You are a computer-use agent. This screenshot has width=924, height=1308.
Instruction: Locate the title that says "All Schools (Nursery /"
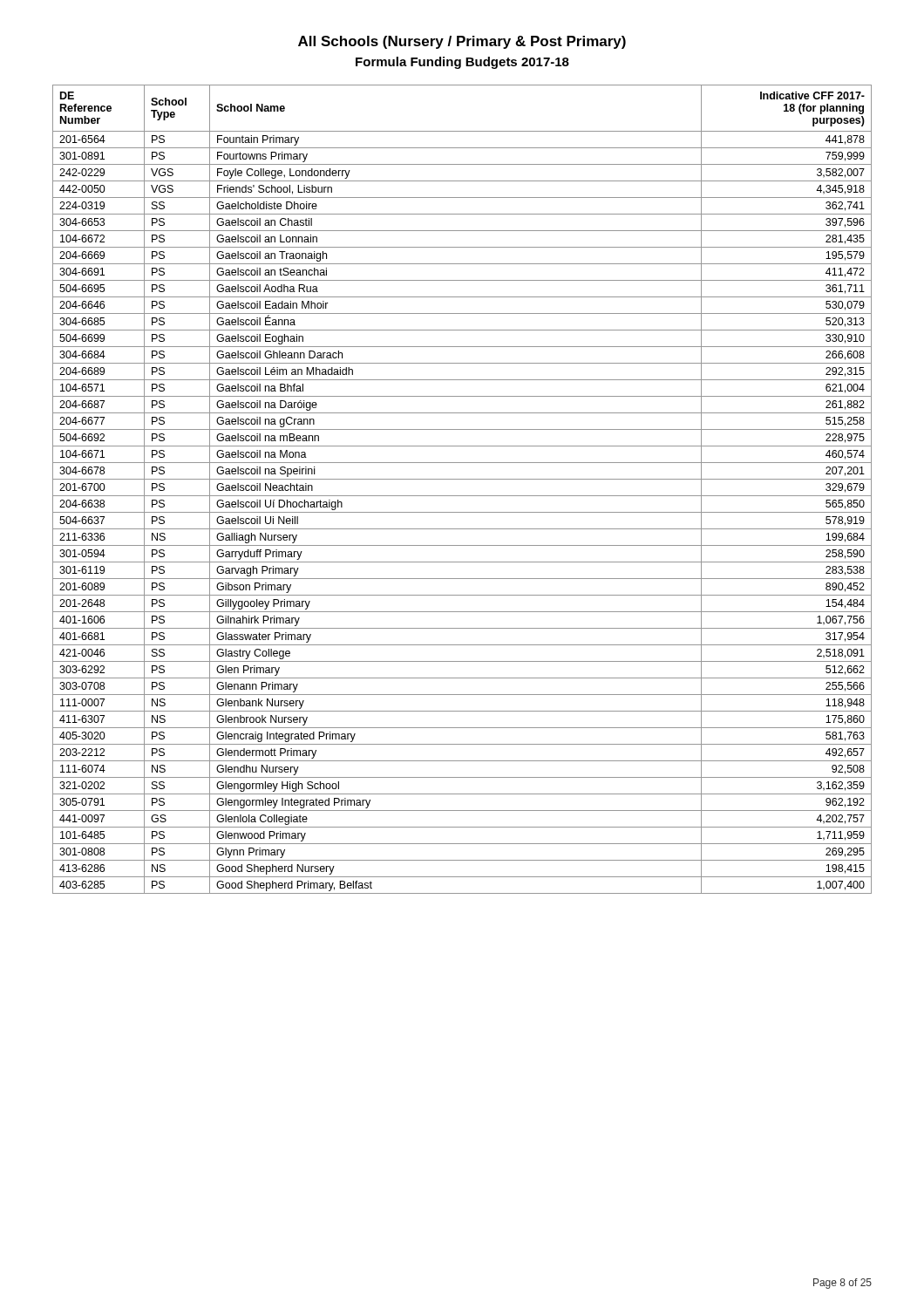click(x=462, y=41)
